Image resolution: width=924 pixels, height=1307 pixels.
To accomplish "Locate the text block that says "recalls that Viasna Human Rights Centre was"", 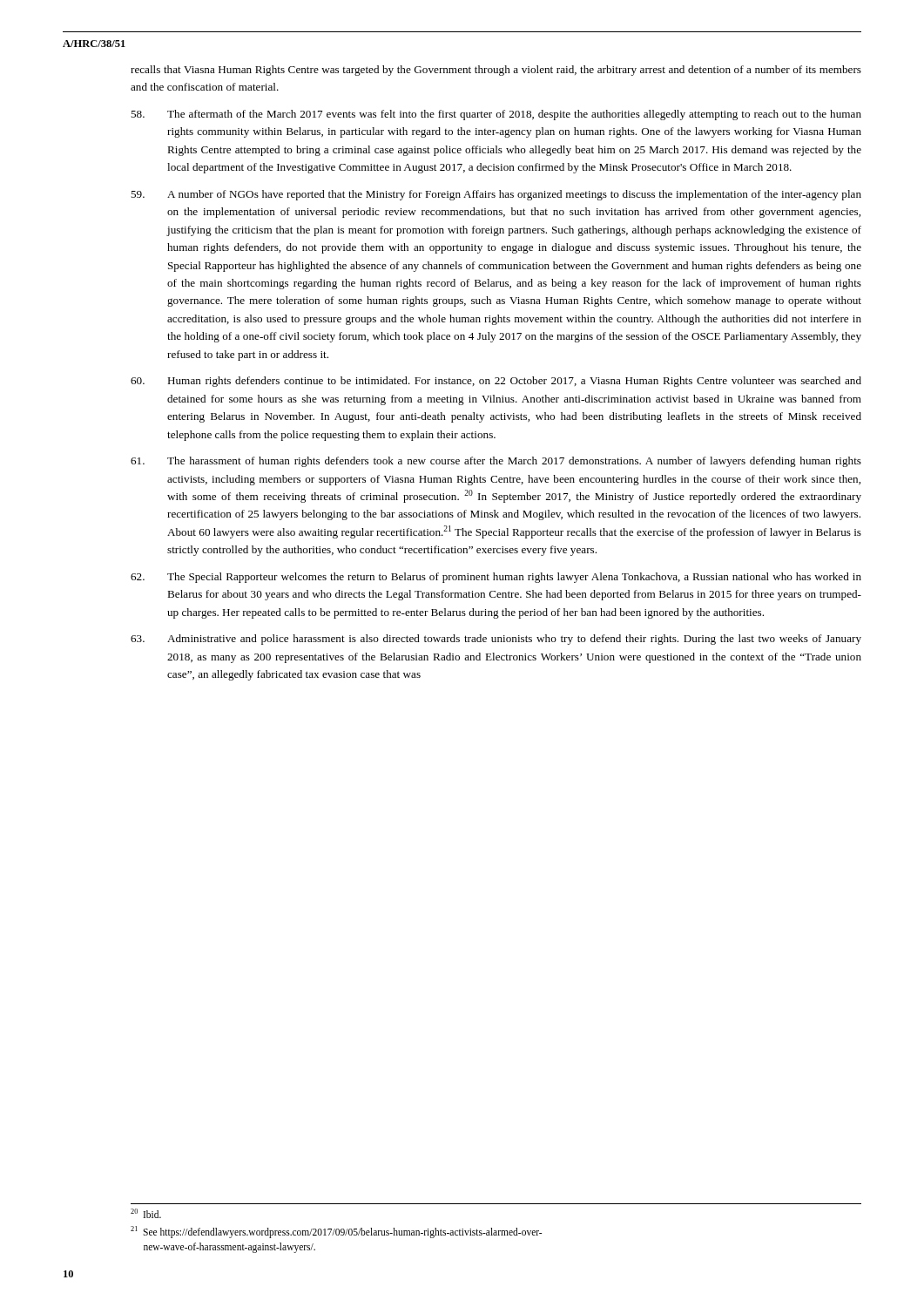I will point(496,78).
